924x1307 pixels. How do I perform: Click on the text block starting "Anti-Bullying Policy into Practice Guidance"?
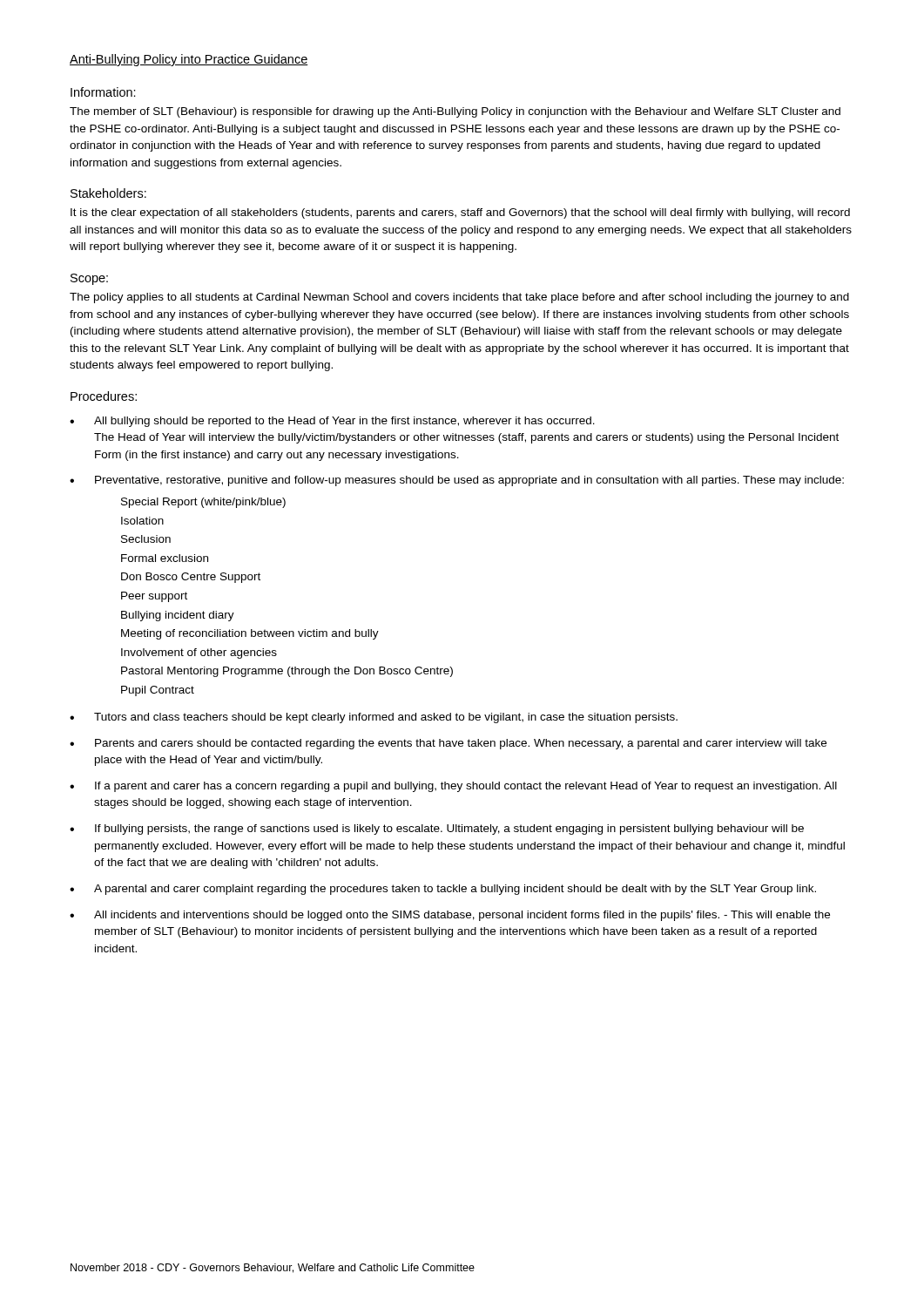pyautogui.click(x=189, y=59)
